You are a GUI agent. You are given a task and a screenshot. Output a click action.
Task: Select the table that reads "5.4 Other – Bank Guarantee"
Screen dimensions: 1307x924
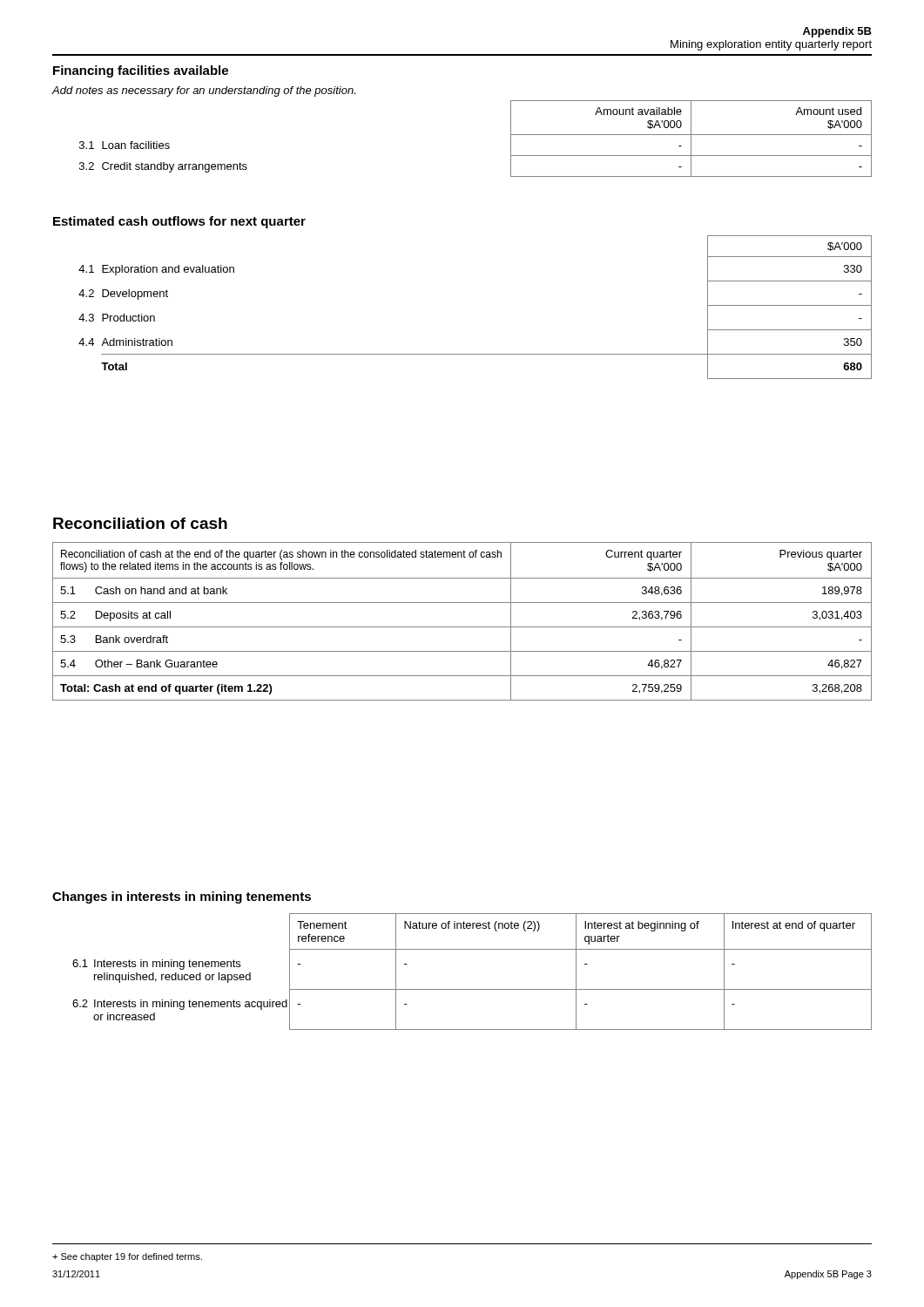tap(462, 621)
